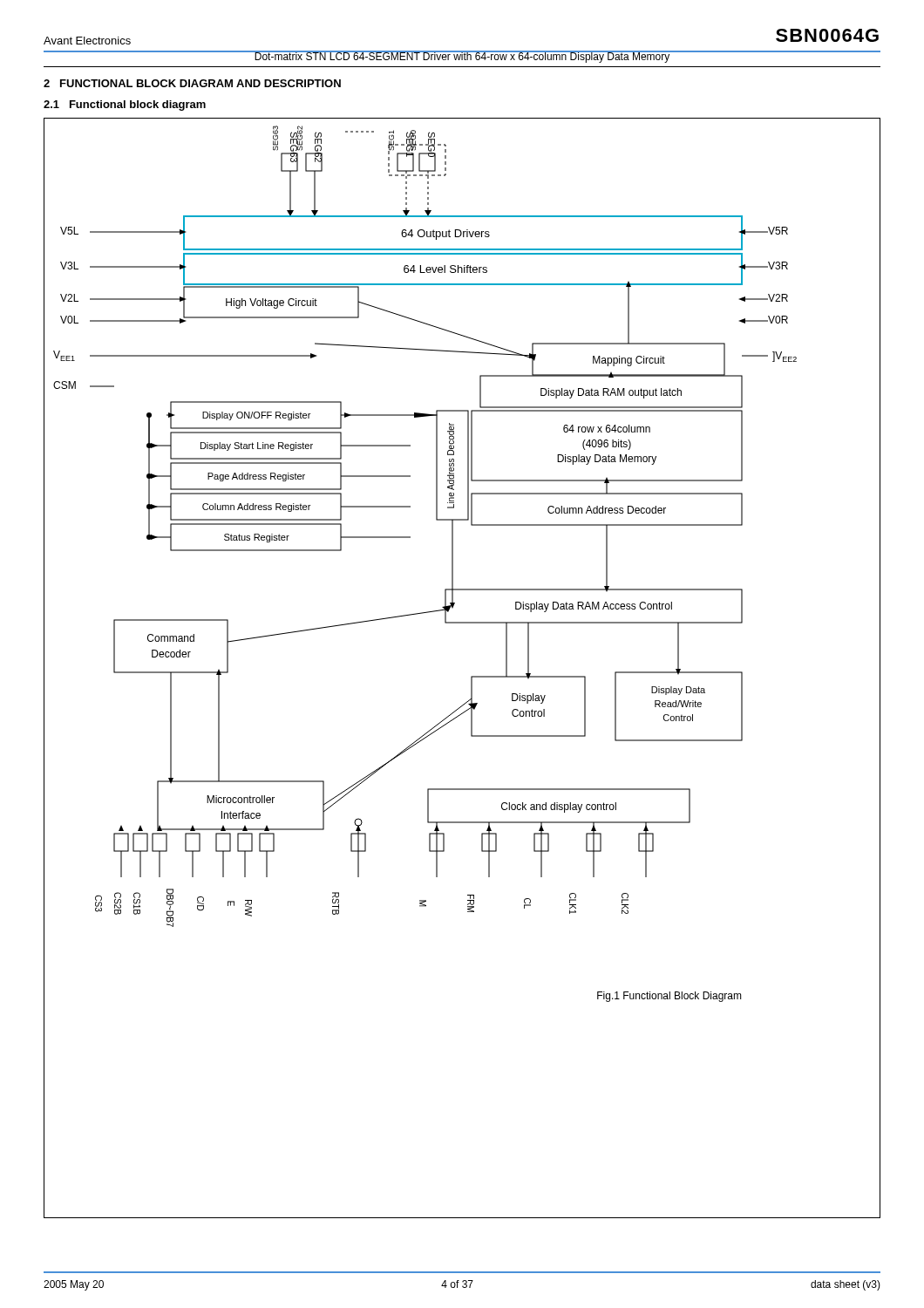Locate the engineering diagram

pos(462,668)
